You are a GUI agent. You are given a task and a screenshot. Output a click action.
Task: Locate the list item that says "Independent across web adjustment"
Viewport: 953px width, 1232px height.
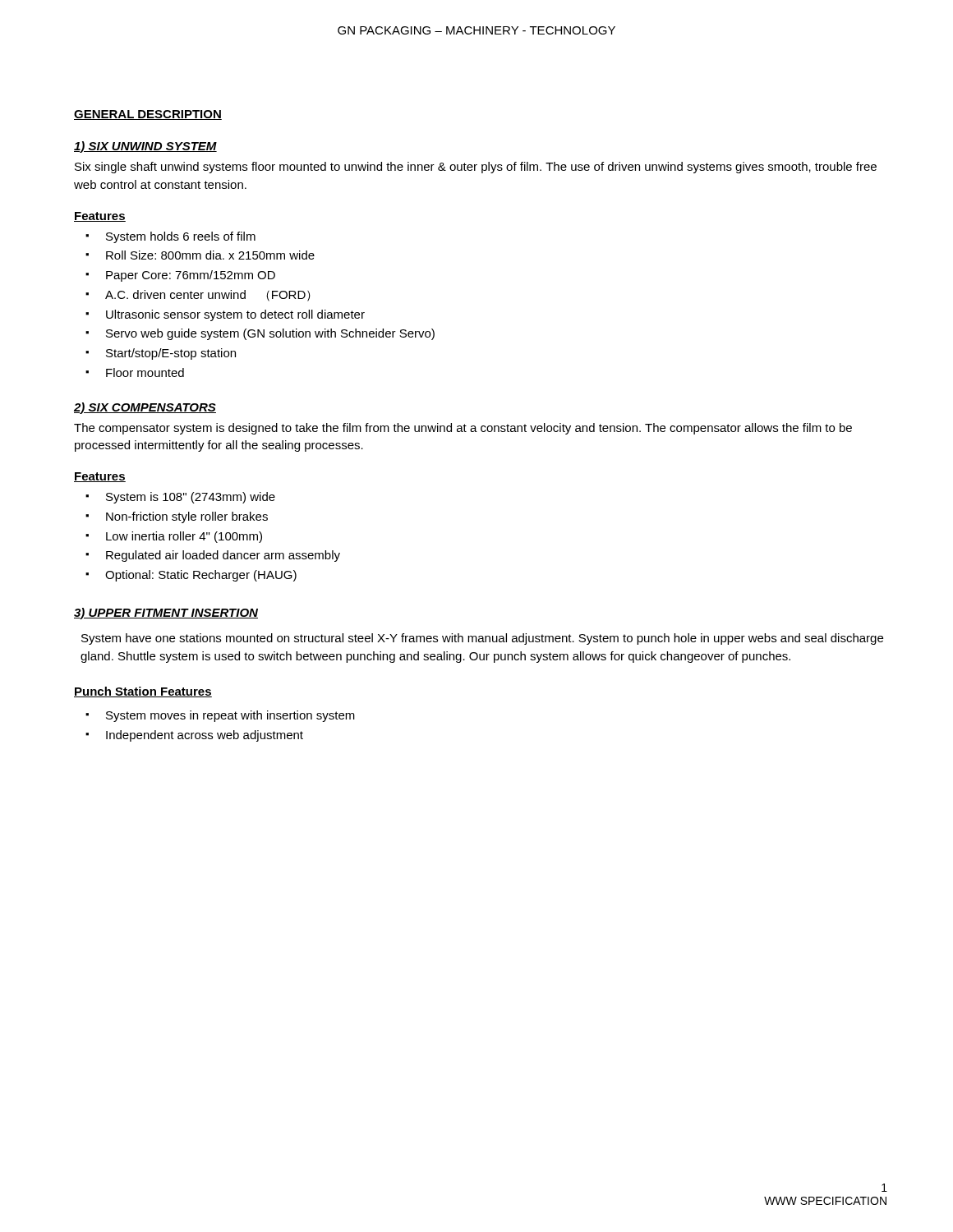click(204, 735)
